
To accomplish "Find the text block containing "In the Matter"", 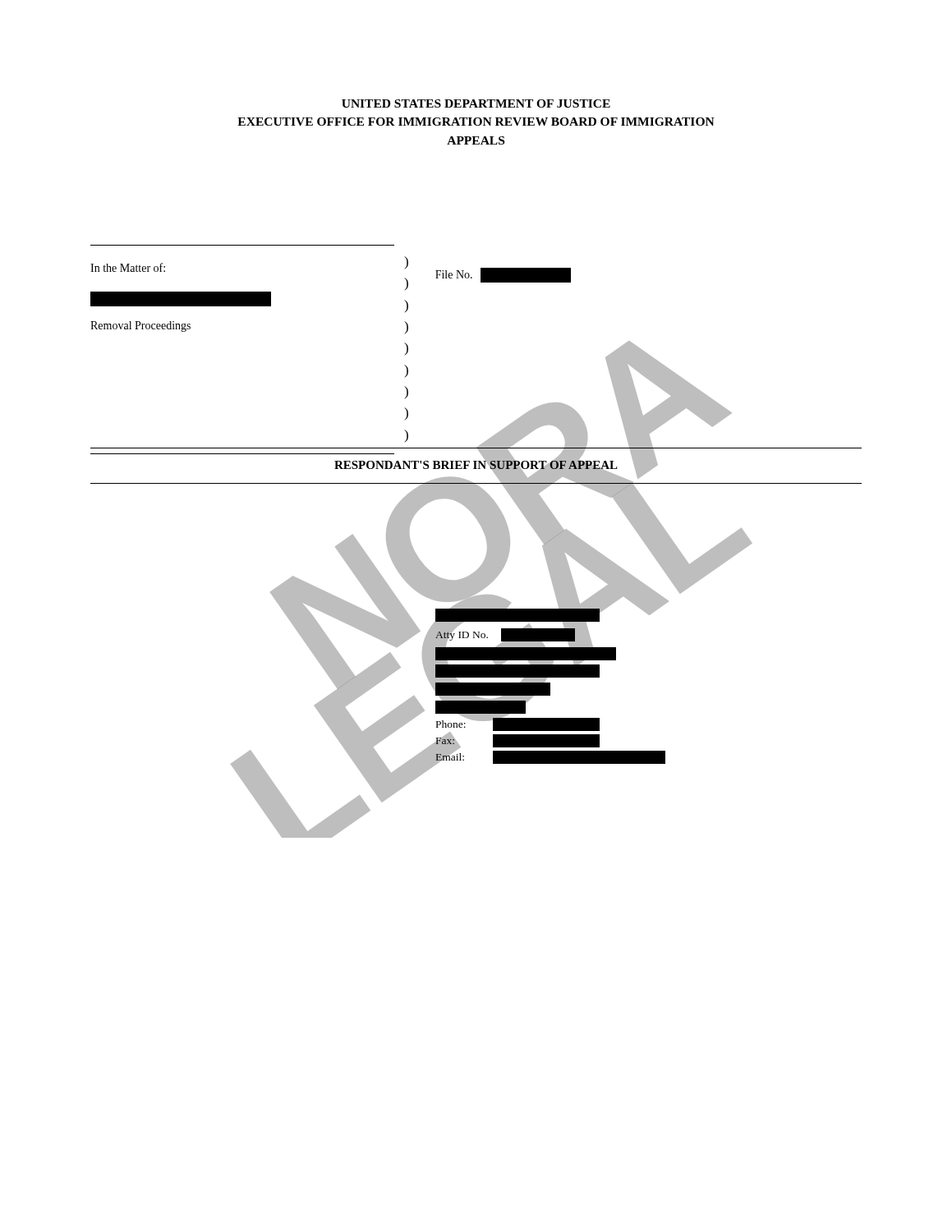I will coord(127,271).
